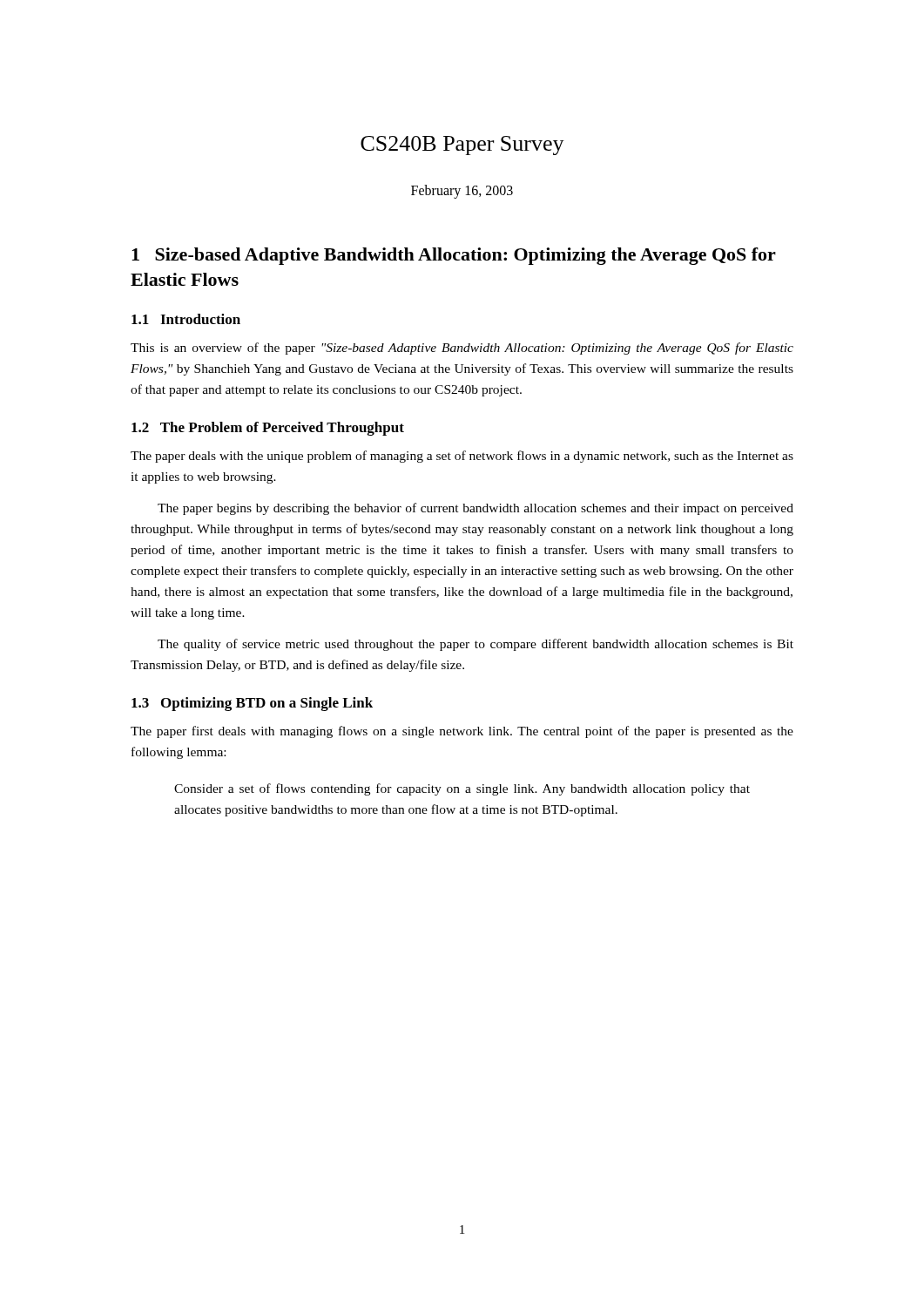The width and height of the screenshot is (924, 1307).
Task: Navigate to the text starting "The quality of service metric used throughout the"
Action: pos(462,654)
